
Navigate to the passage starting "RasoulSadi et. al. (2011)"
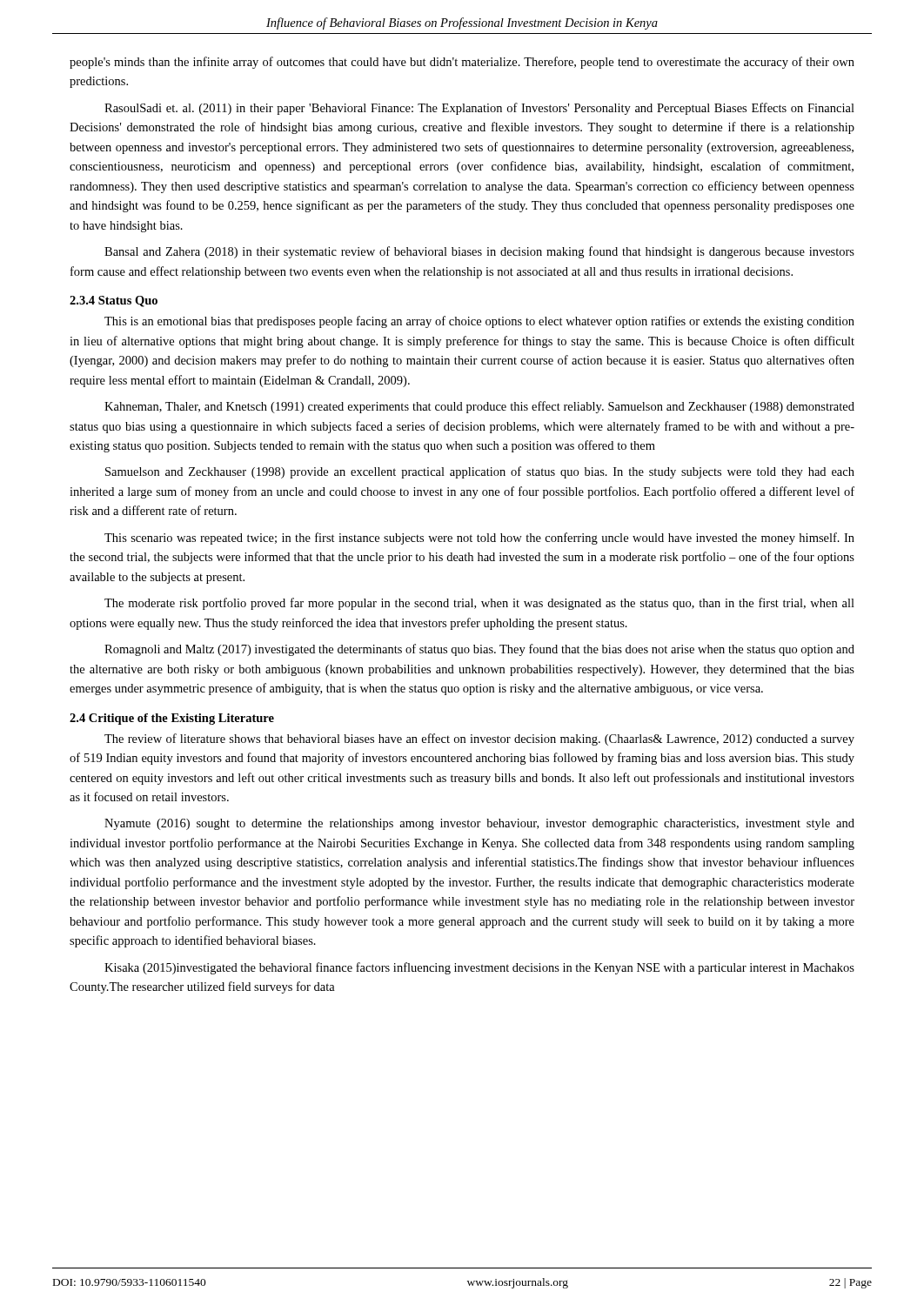point(462,166)
